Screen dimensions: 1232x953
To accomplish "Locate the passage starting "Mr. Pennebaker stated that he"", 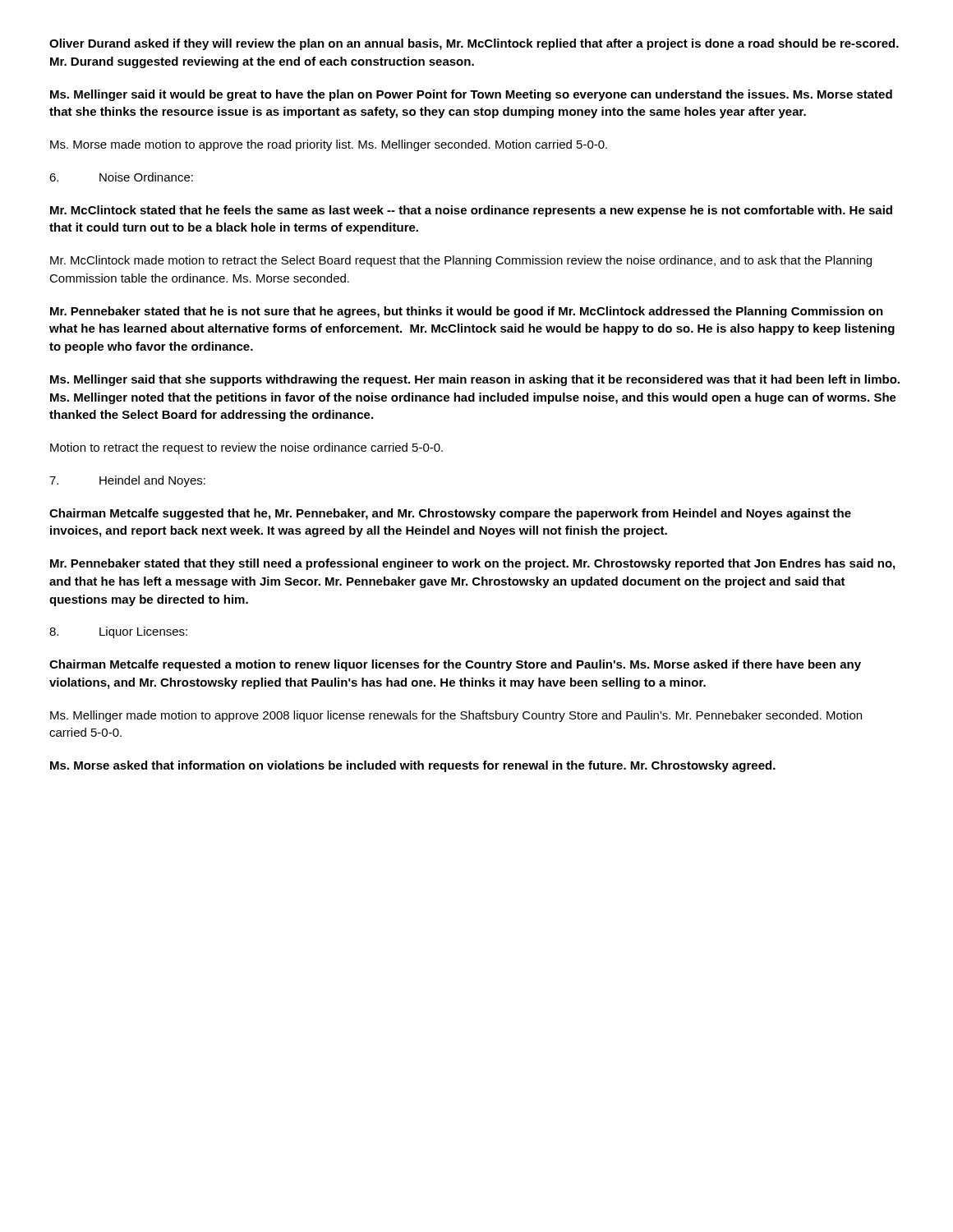I will 472,328.
